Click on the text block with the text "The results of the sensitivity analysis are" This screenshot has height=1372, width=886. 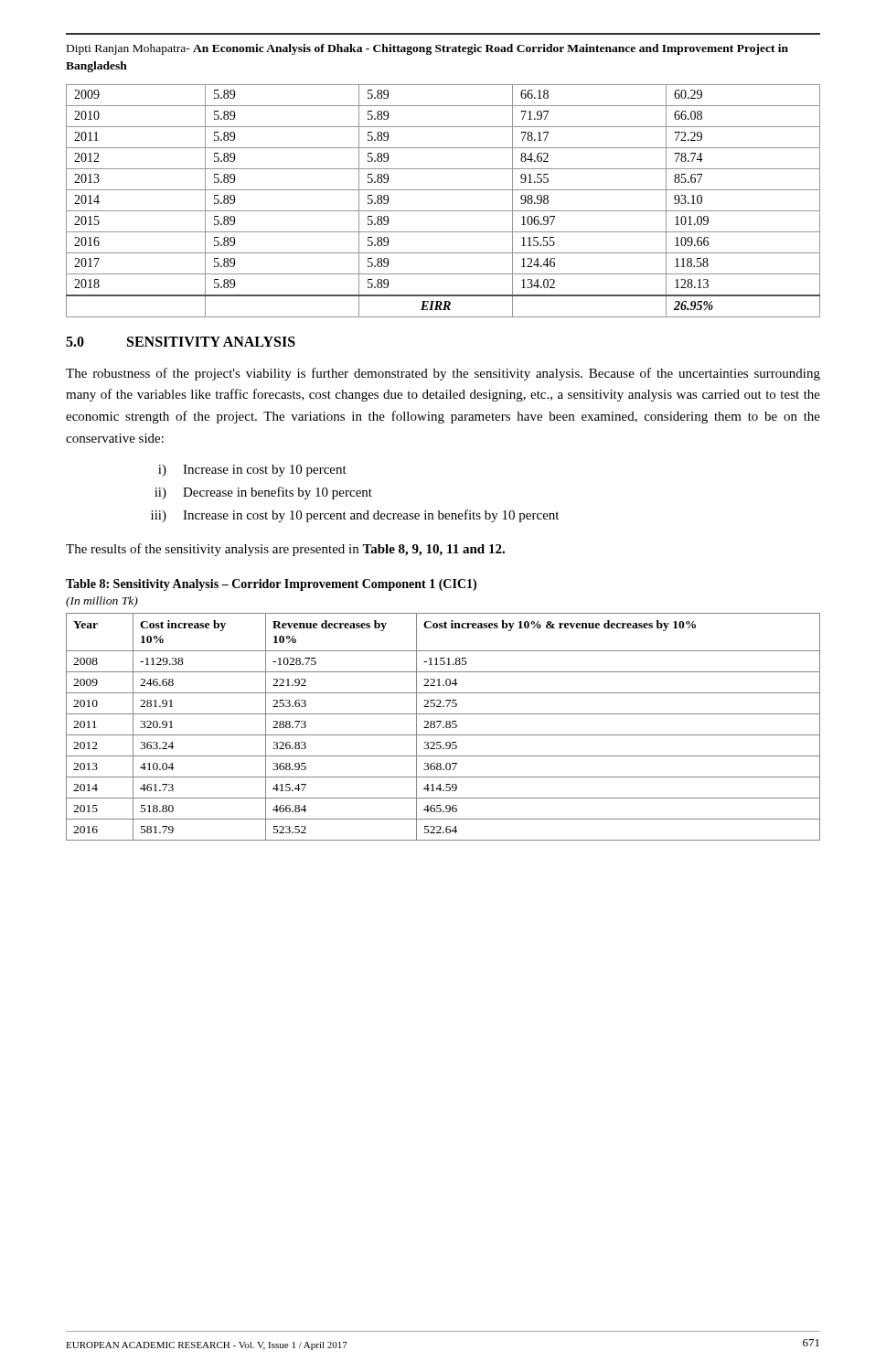[286, 549]
